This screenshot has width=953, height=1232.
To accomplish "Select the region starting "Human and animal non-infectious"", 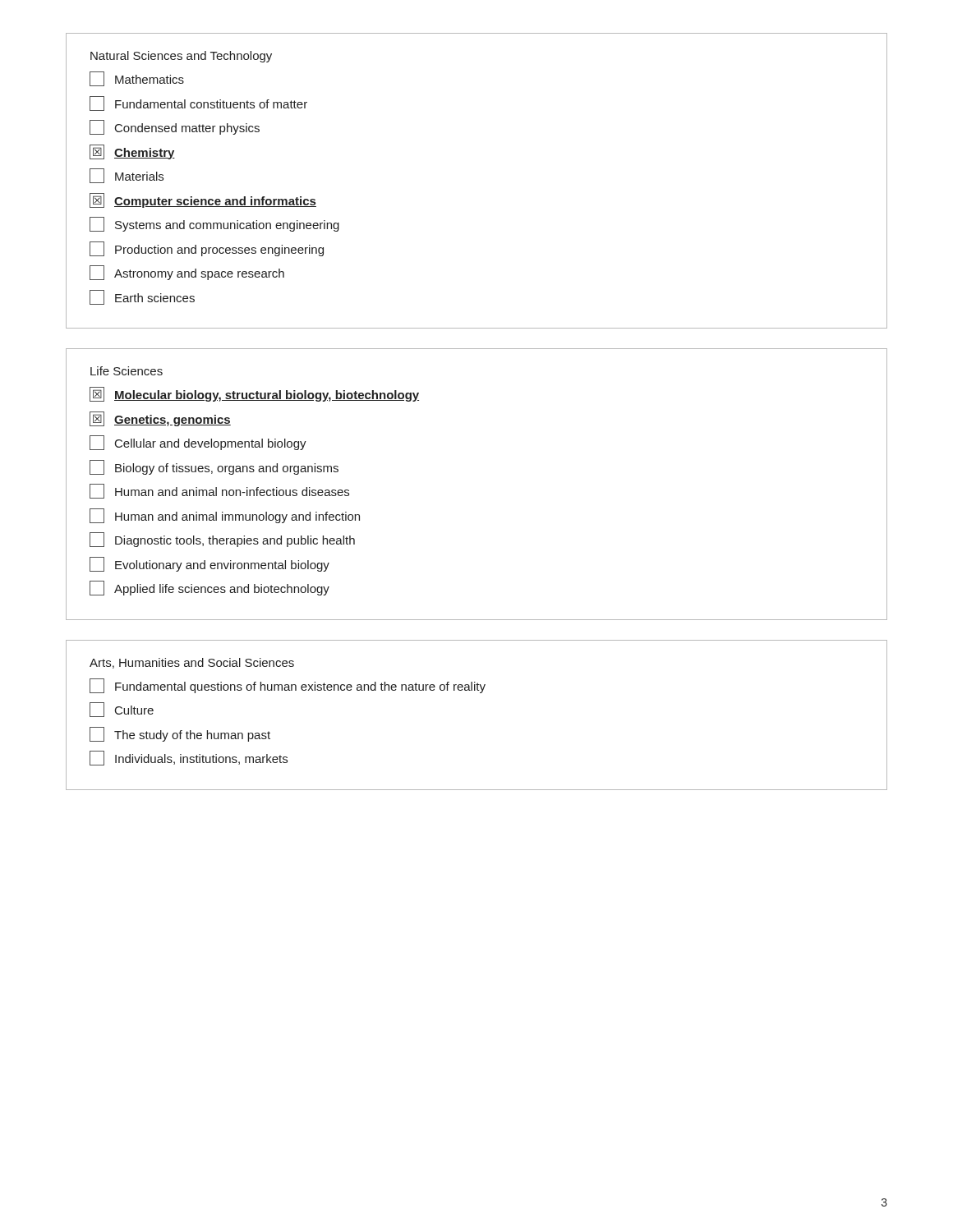I will 219,491.
